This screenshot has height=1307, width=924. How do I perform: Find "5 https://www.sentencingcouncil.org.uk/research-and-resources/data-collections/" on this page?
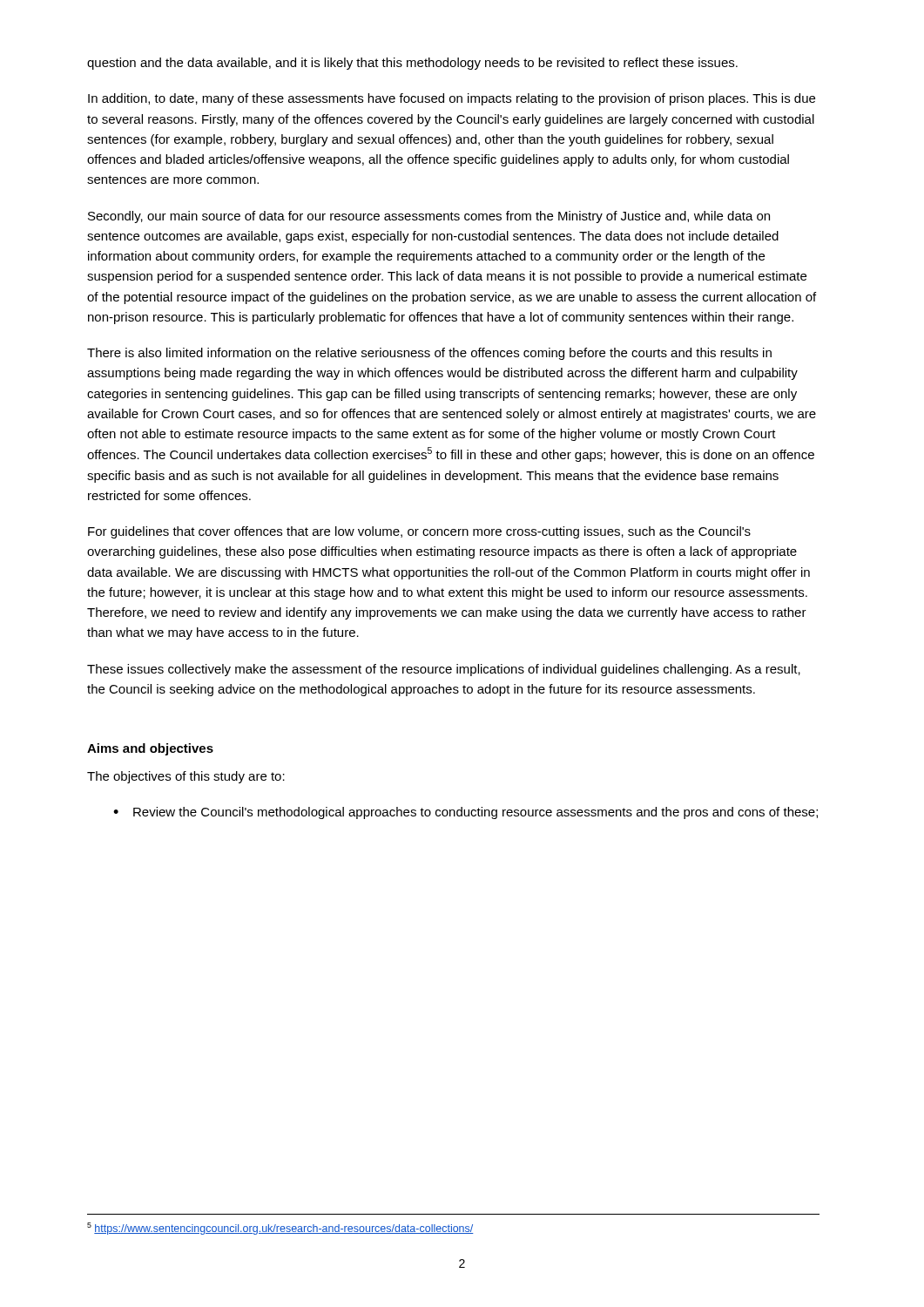click(x=280, y=1228)
